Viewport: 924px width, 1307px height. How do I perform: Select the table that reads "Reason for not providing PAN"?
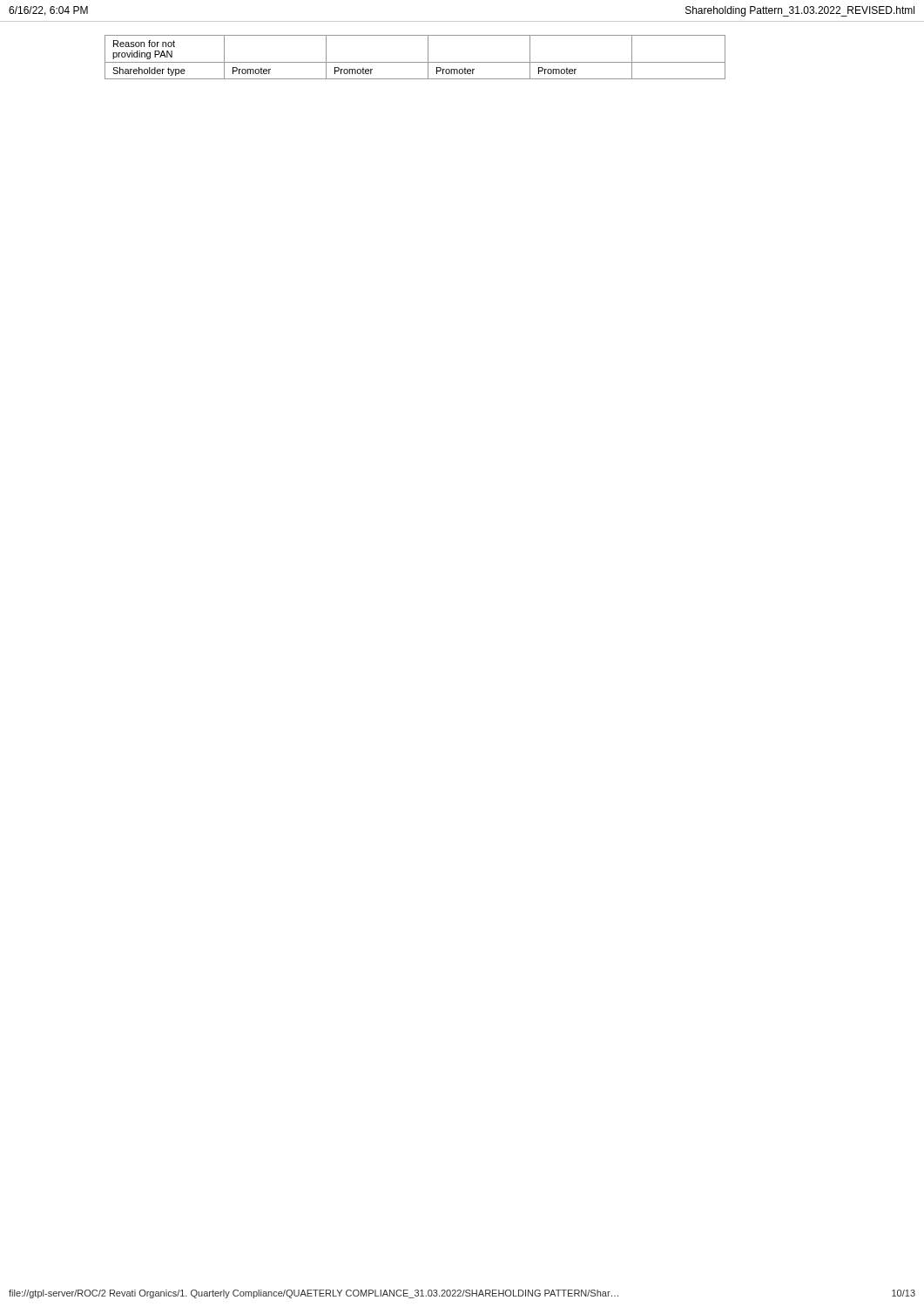click(462, 57)
